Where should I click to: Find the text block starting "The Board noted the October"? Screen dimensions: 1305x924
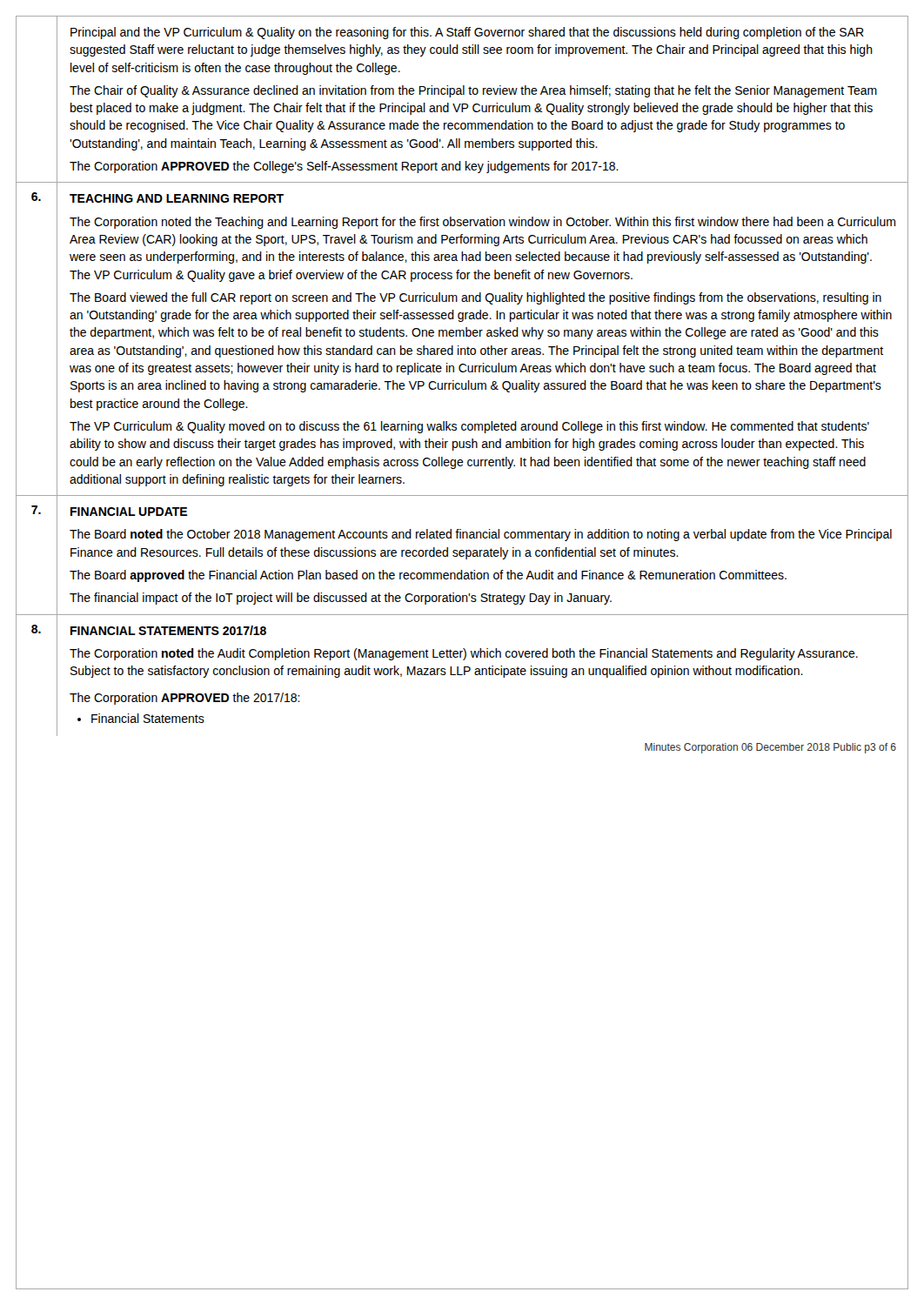[x=483, y=566]
